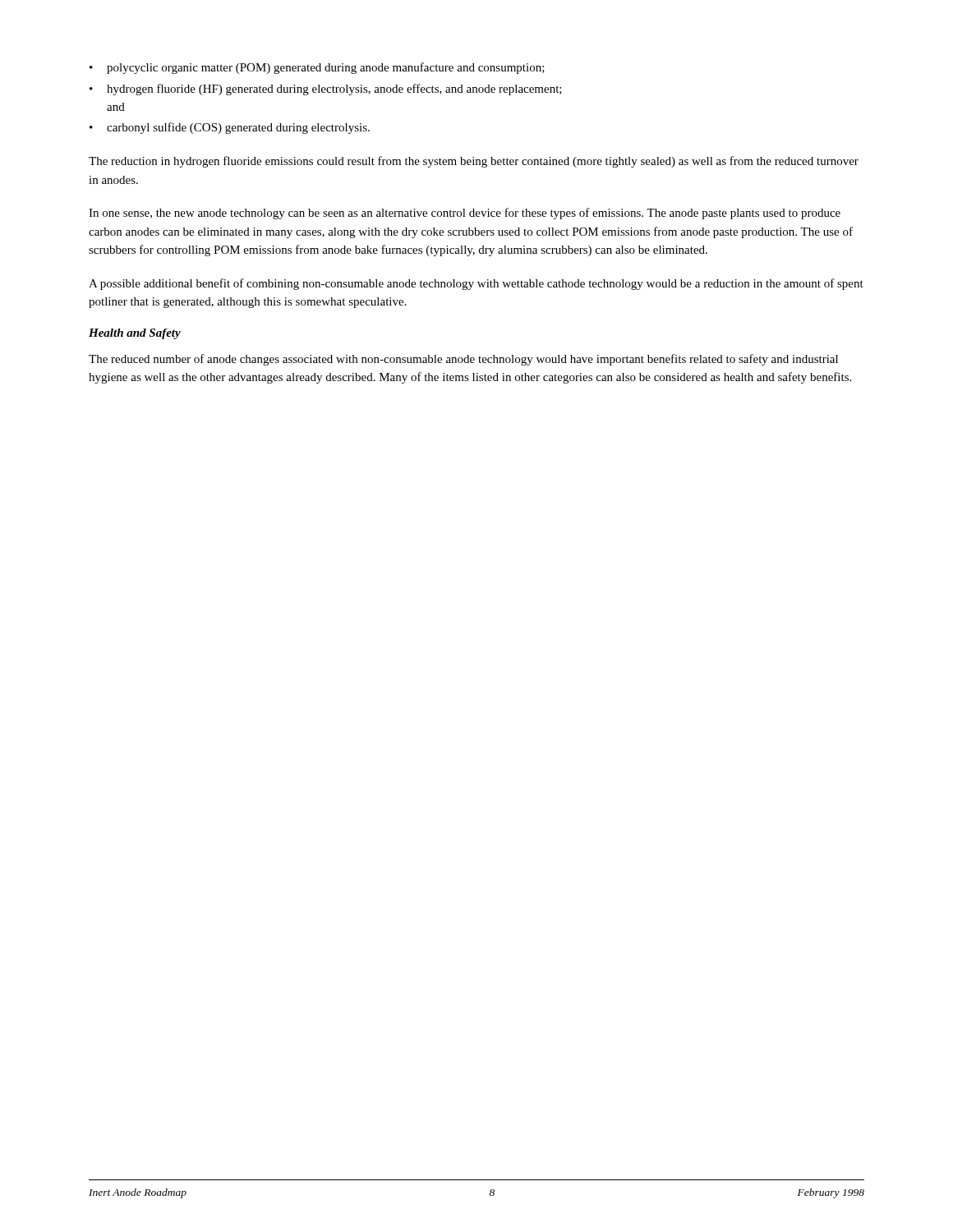This screenshot has width=953, height=1232.
Task: Point to the block beginning "In one sense, the"
Action: 471,231
